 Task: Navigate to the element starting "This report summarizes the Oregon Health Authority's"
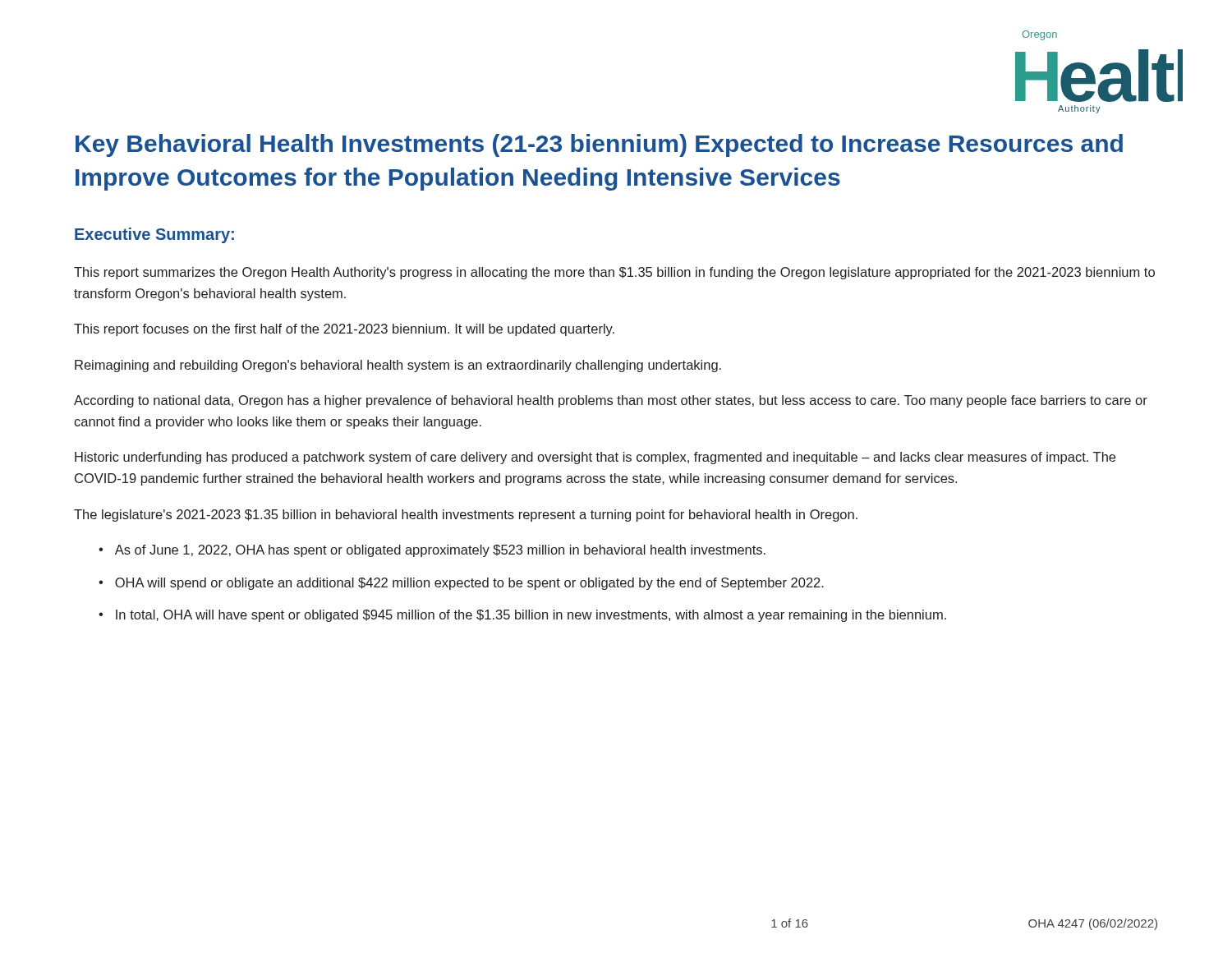pos(615,282)
